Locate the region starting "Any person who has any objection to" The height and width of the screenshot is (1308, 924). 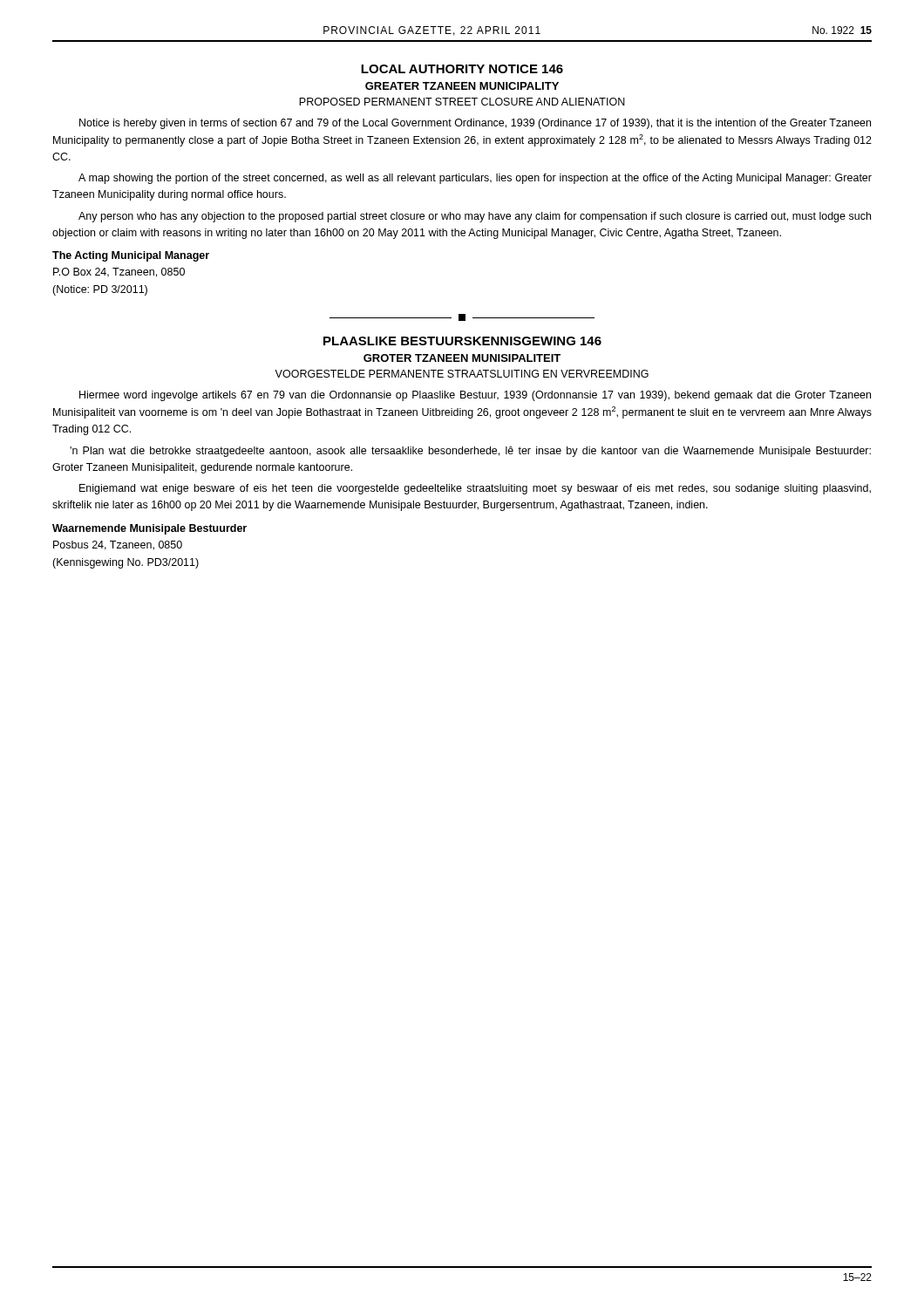pyautogui.click(x=462, y=224)
